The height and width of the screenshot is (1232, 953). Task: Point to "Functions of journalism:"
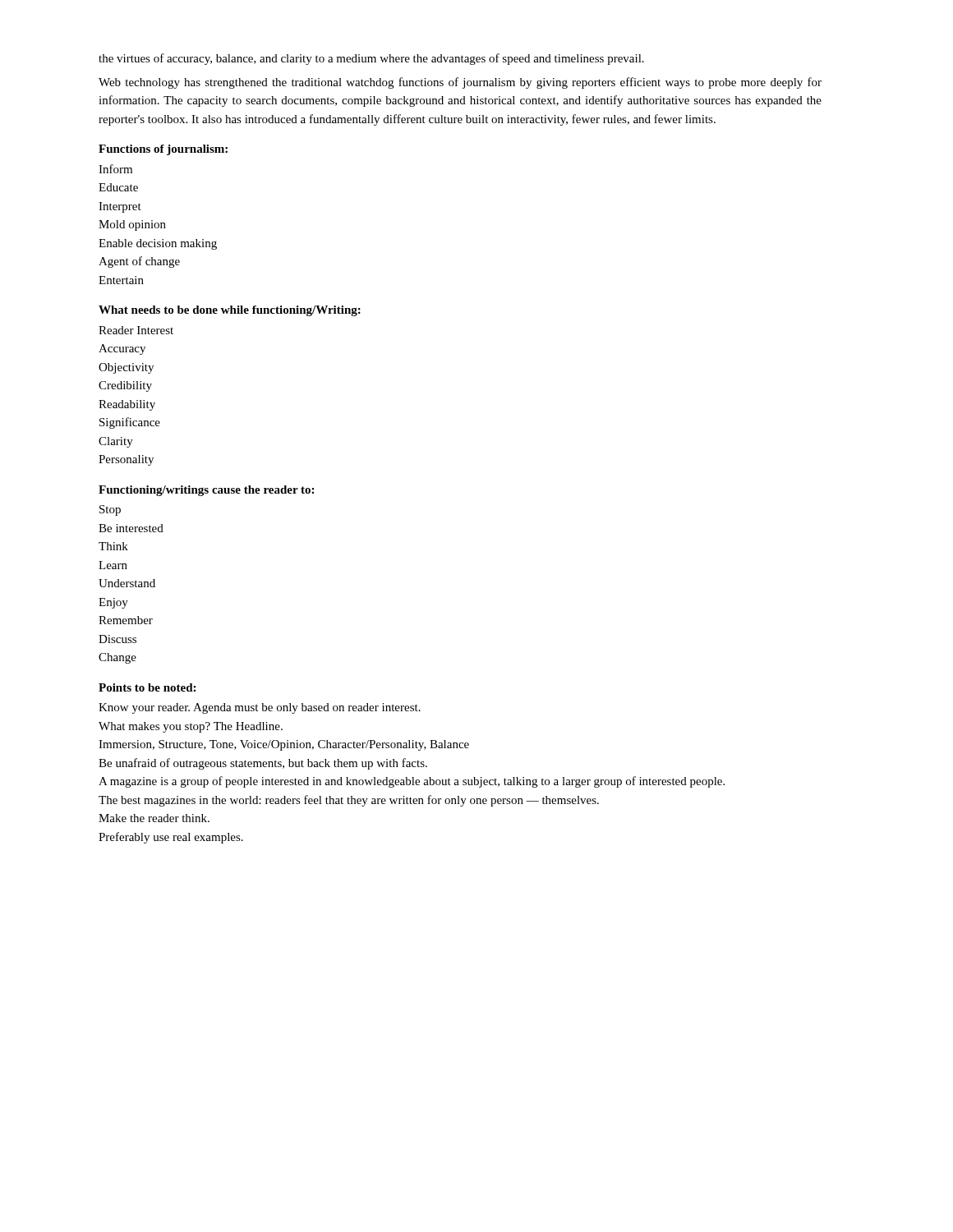[164, 149]
